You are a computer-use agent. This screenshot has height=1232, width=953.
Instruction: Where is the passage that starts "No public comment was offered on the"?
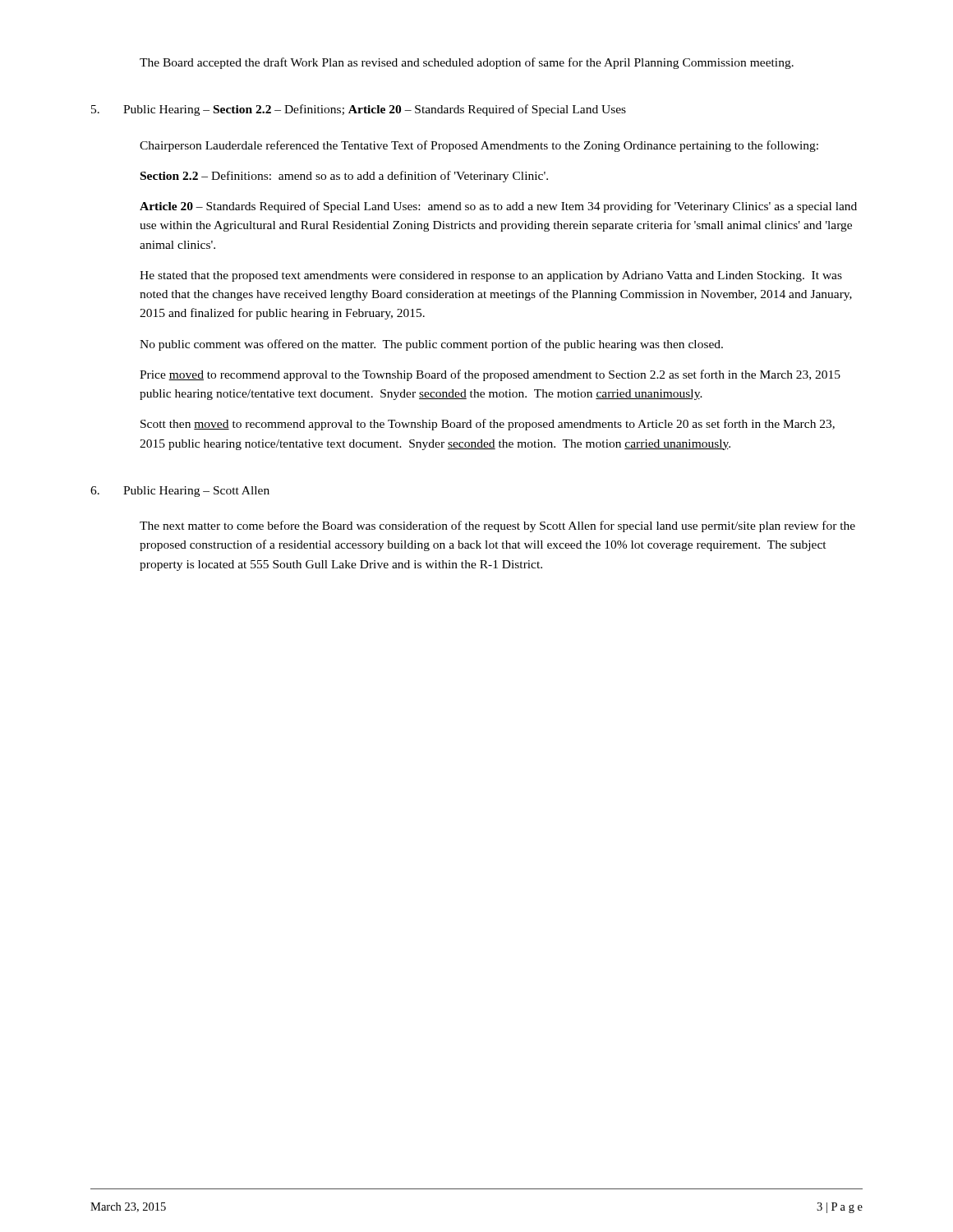point(432,343)
